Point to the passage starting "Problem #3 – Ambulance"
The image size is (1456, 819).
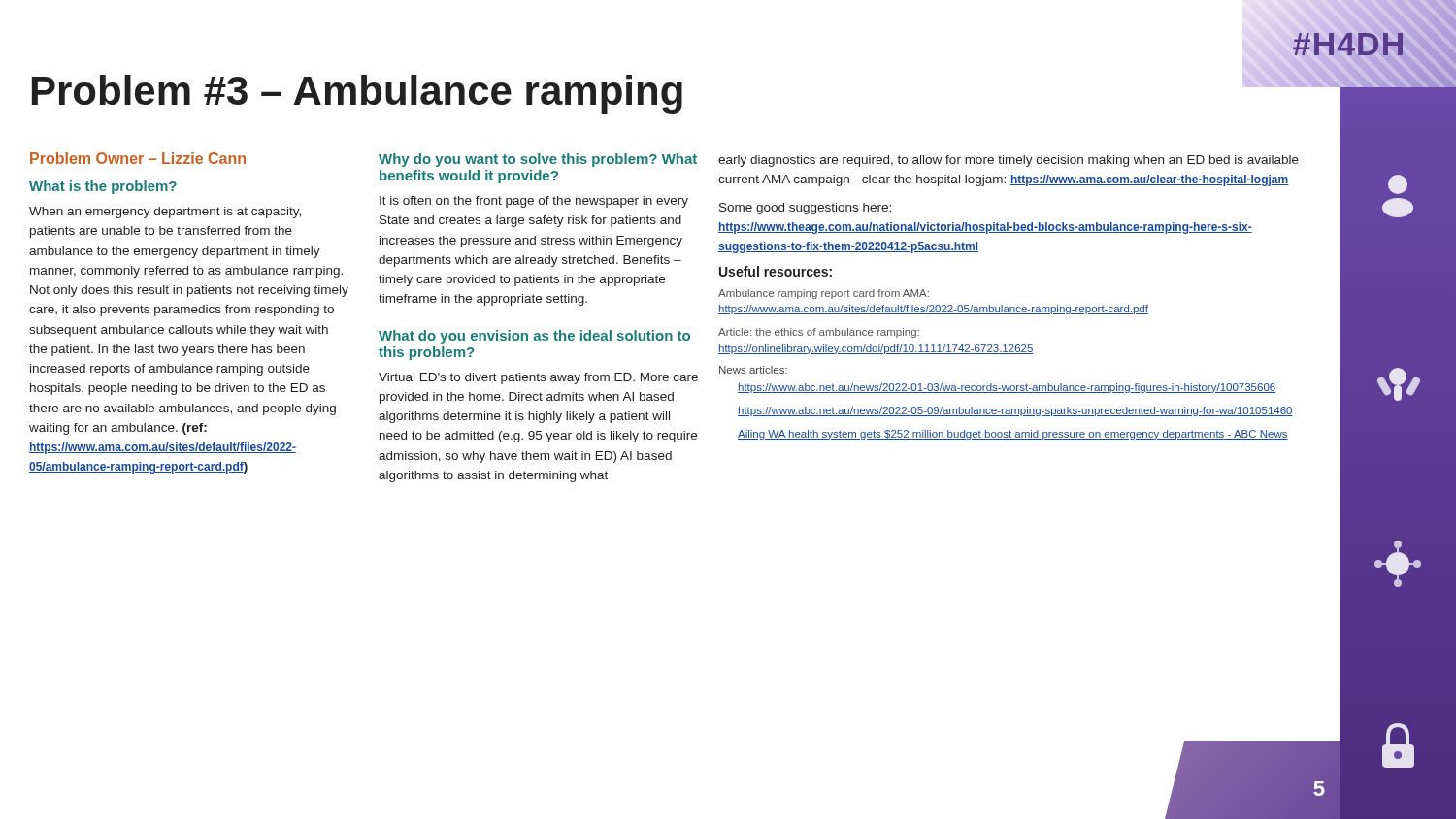pos(612,91)
